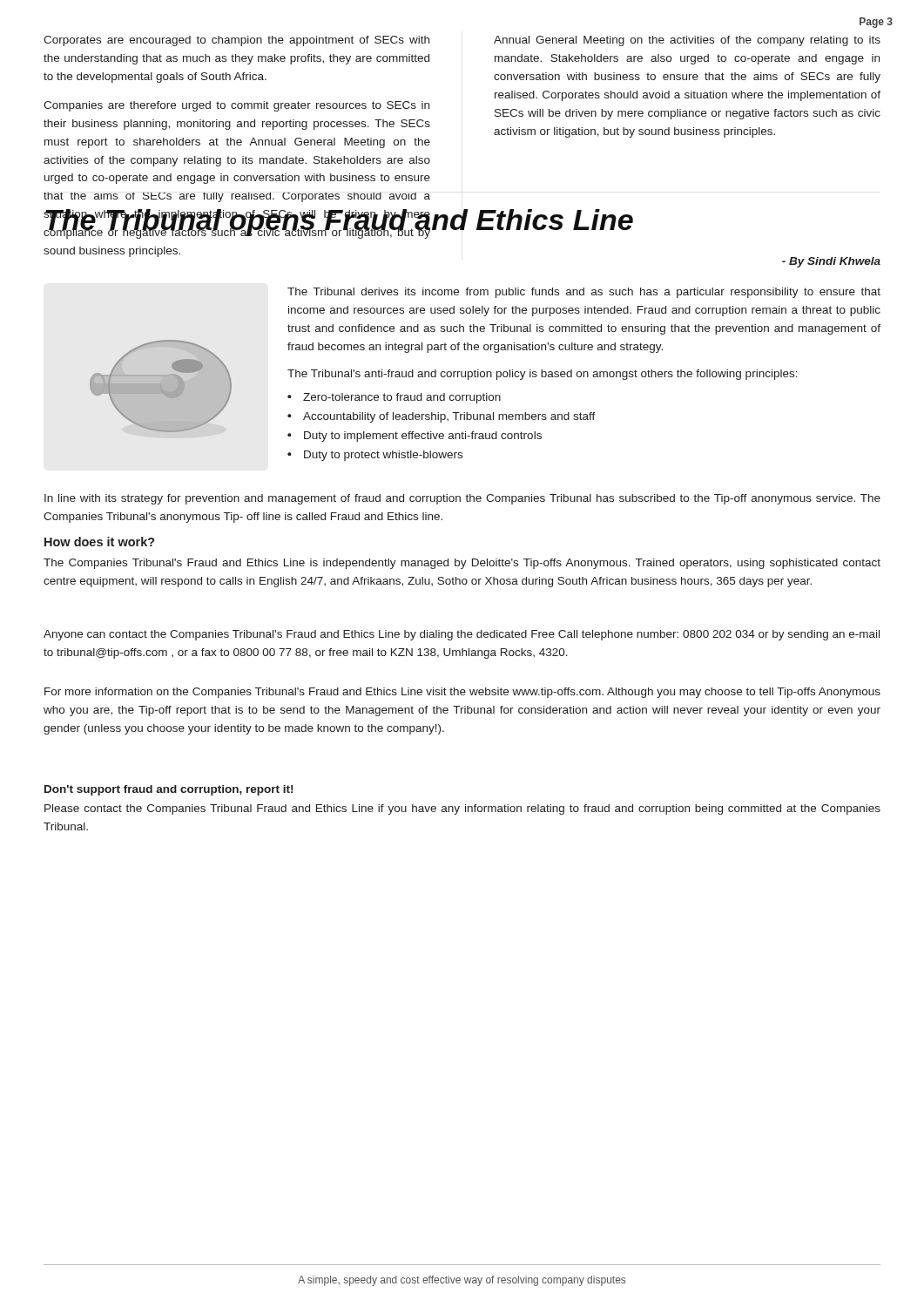The image size is (924, 1307).
Task: Find the title on this page that starts "The Tribunal opens Fraud and Ethics"
Action: pos(339,220)
